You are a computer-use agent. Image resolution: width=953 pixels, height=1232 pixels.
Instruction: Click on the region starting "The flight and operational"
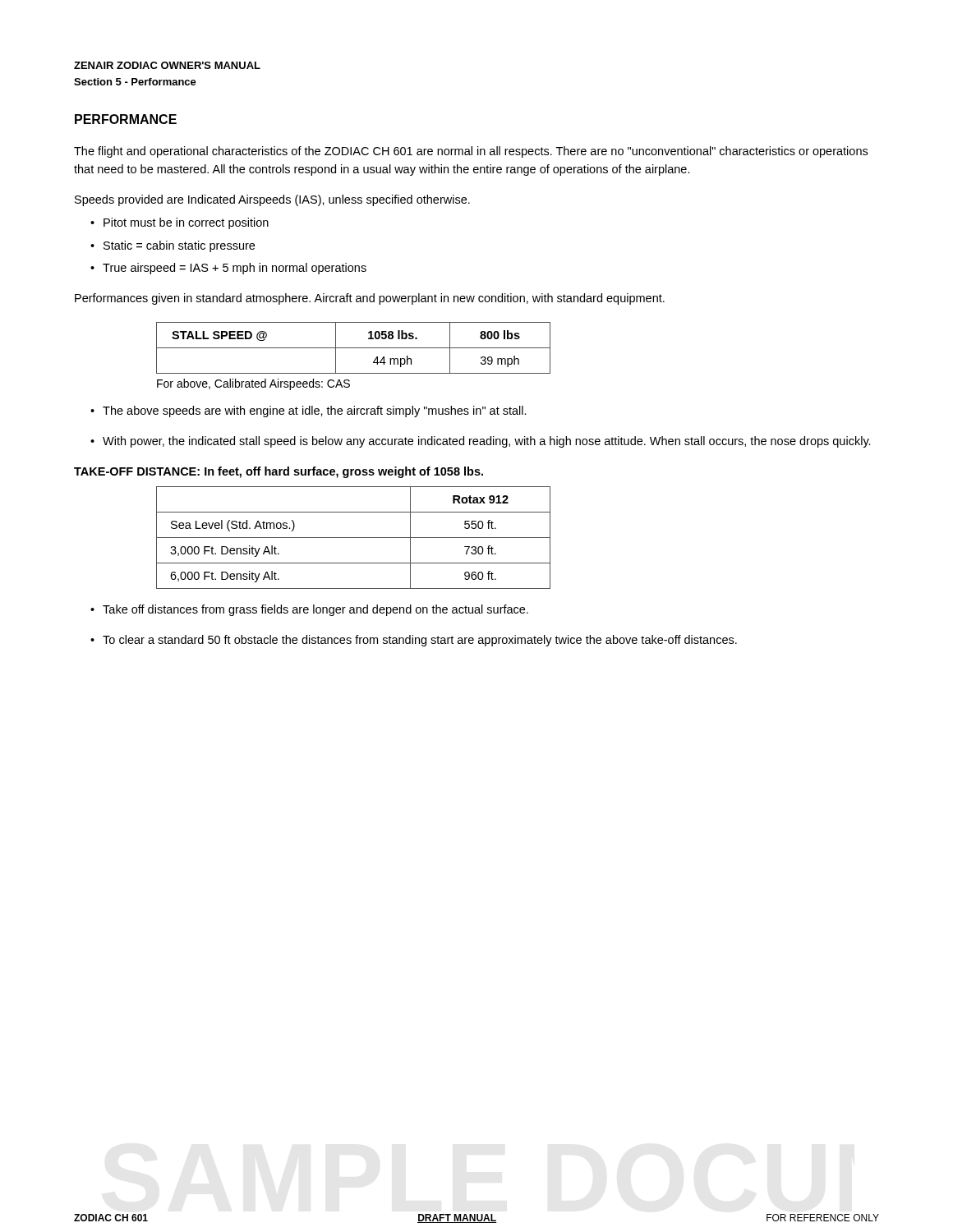tap(471, 160)
